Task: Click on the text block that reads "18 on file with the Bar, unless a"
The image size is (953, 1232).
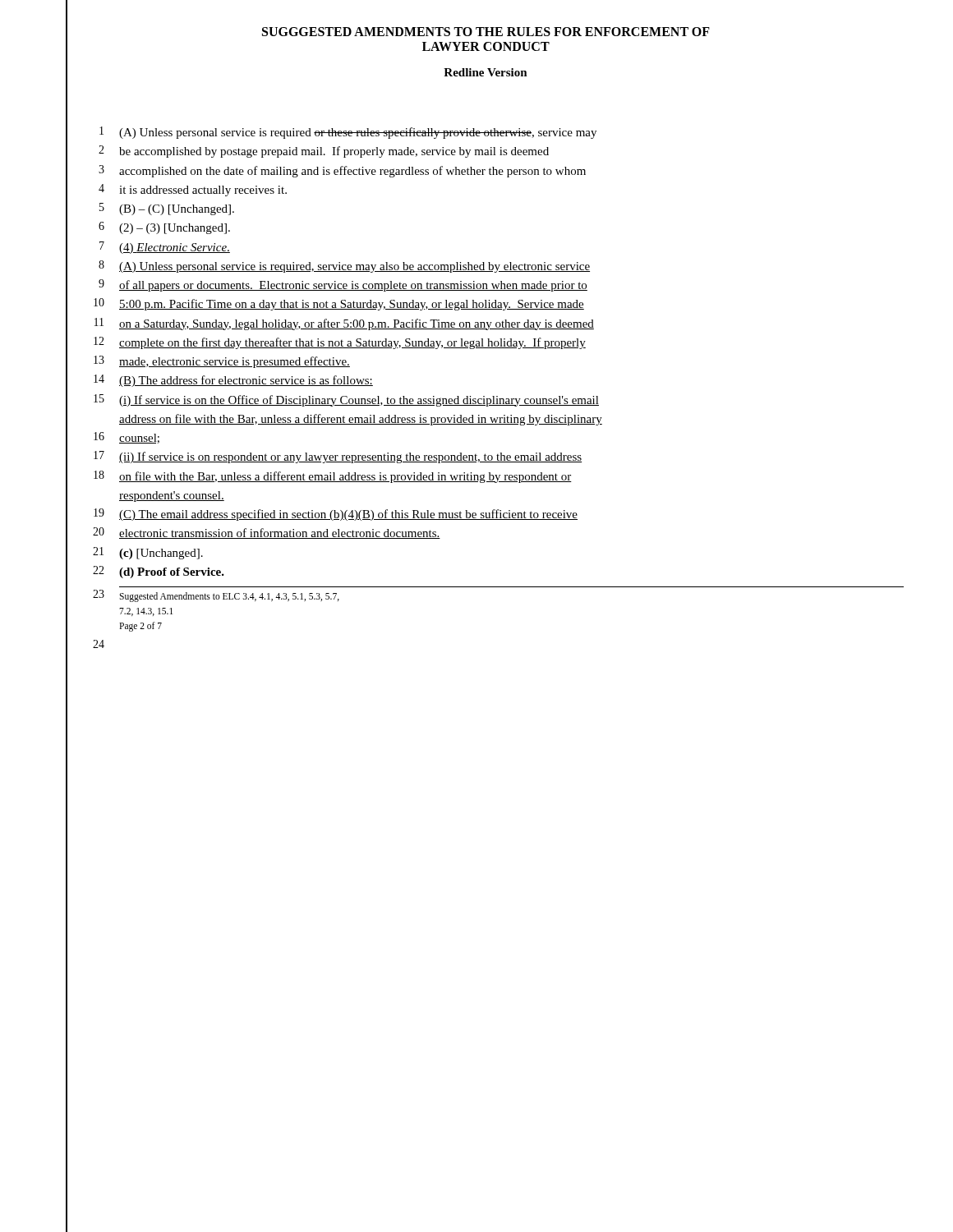Action: click(486, 476)
